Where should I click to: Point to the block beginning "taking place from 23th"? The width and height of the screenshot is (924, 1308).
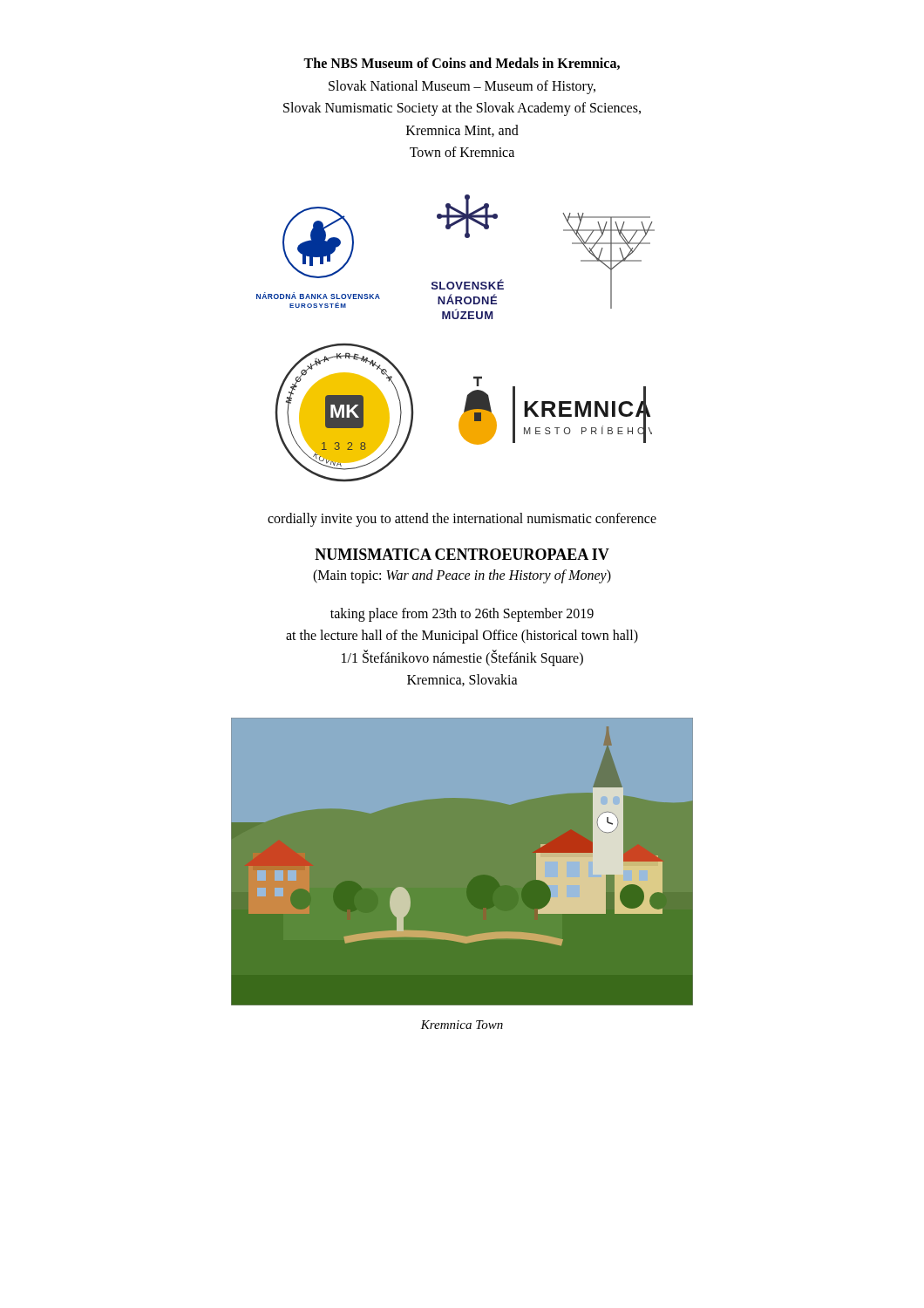coord(462,647)
